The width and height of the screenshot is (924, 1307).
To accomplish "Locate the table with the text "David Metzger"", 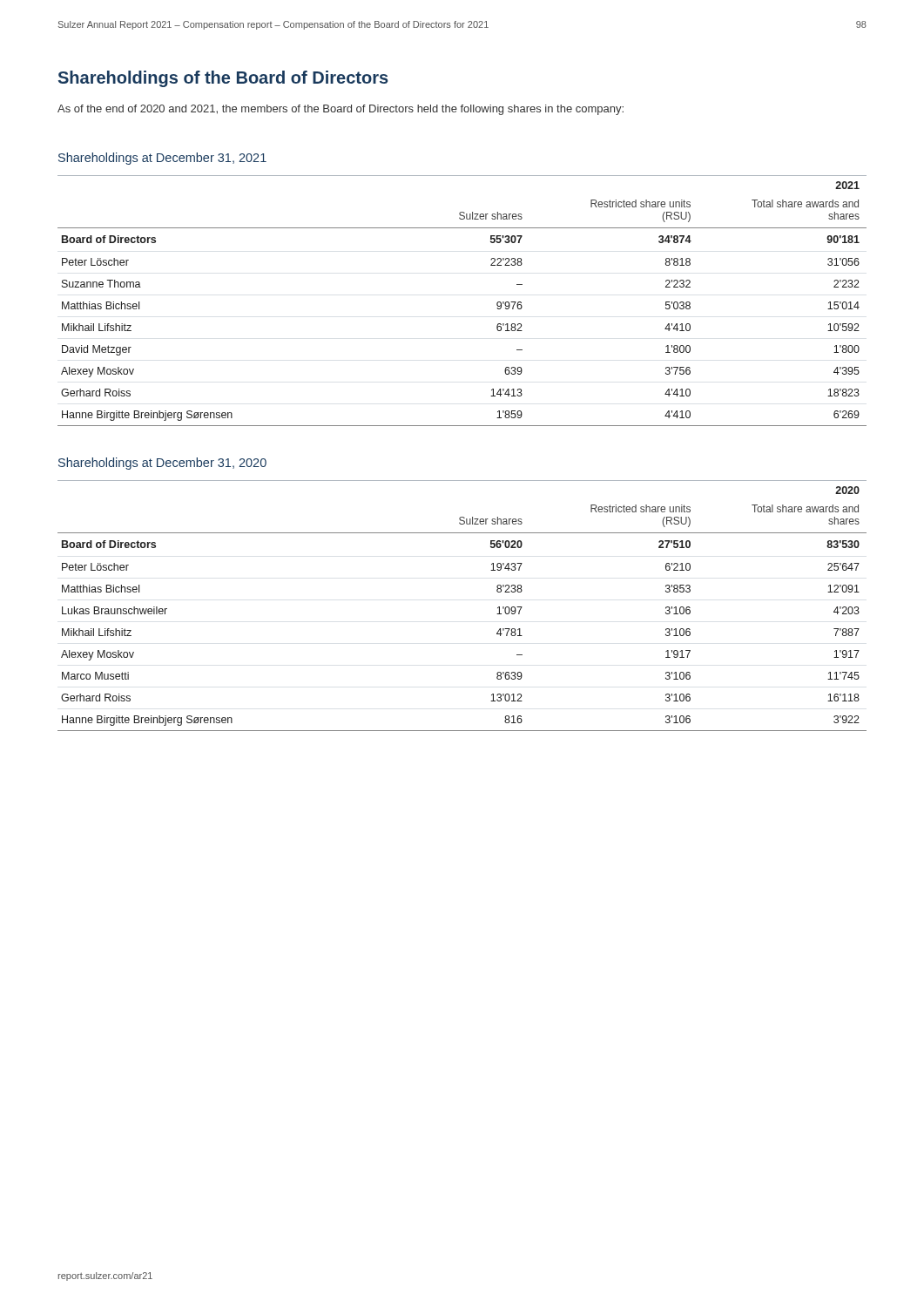I will point(462,300).
